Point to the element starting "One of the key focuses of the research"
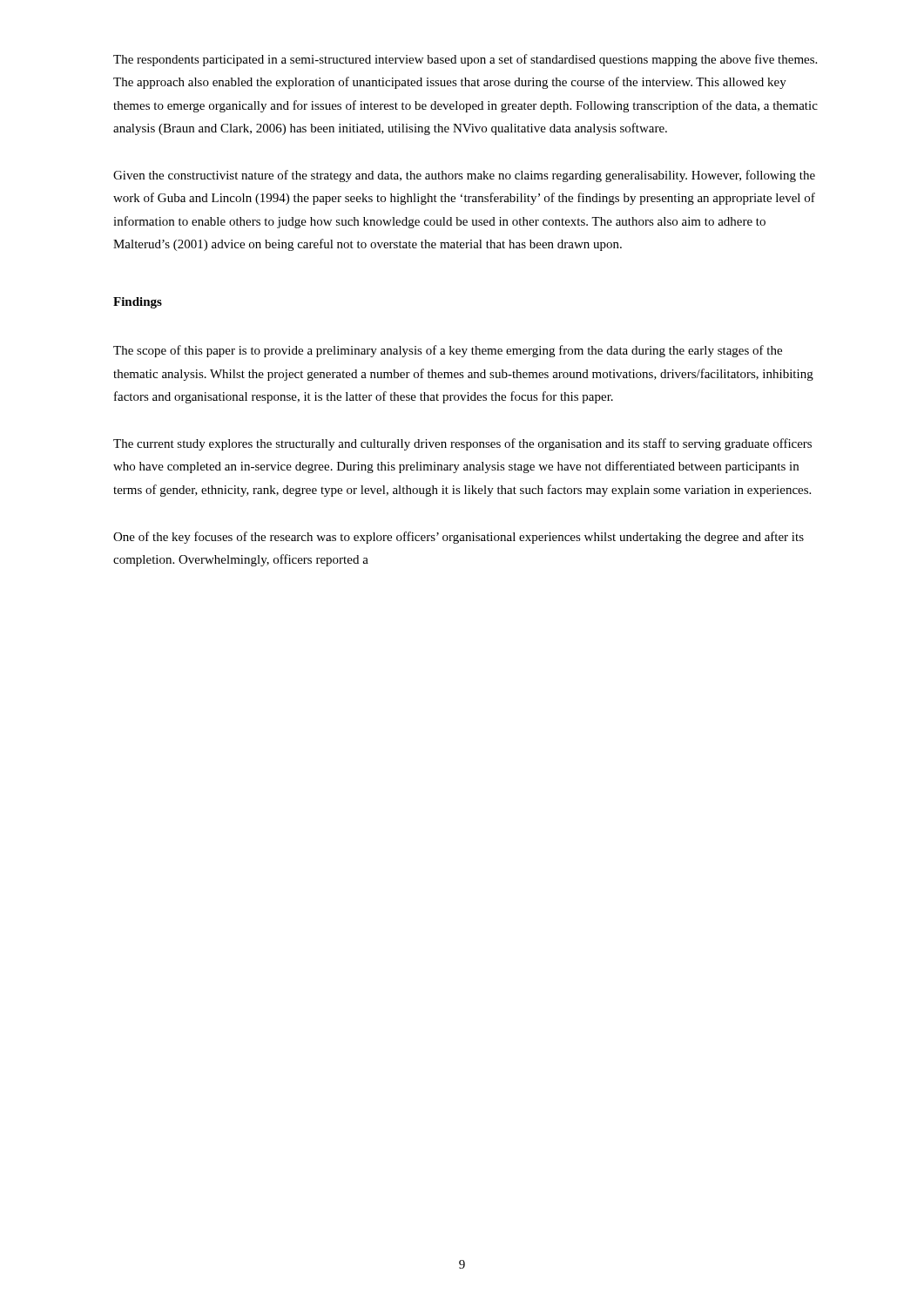The width and height of the screenshot is (924, 1307). tap(469, 548)
